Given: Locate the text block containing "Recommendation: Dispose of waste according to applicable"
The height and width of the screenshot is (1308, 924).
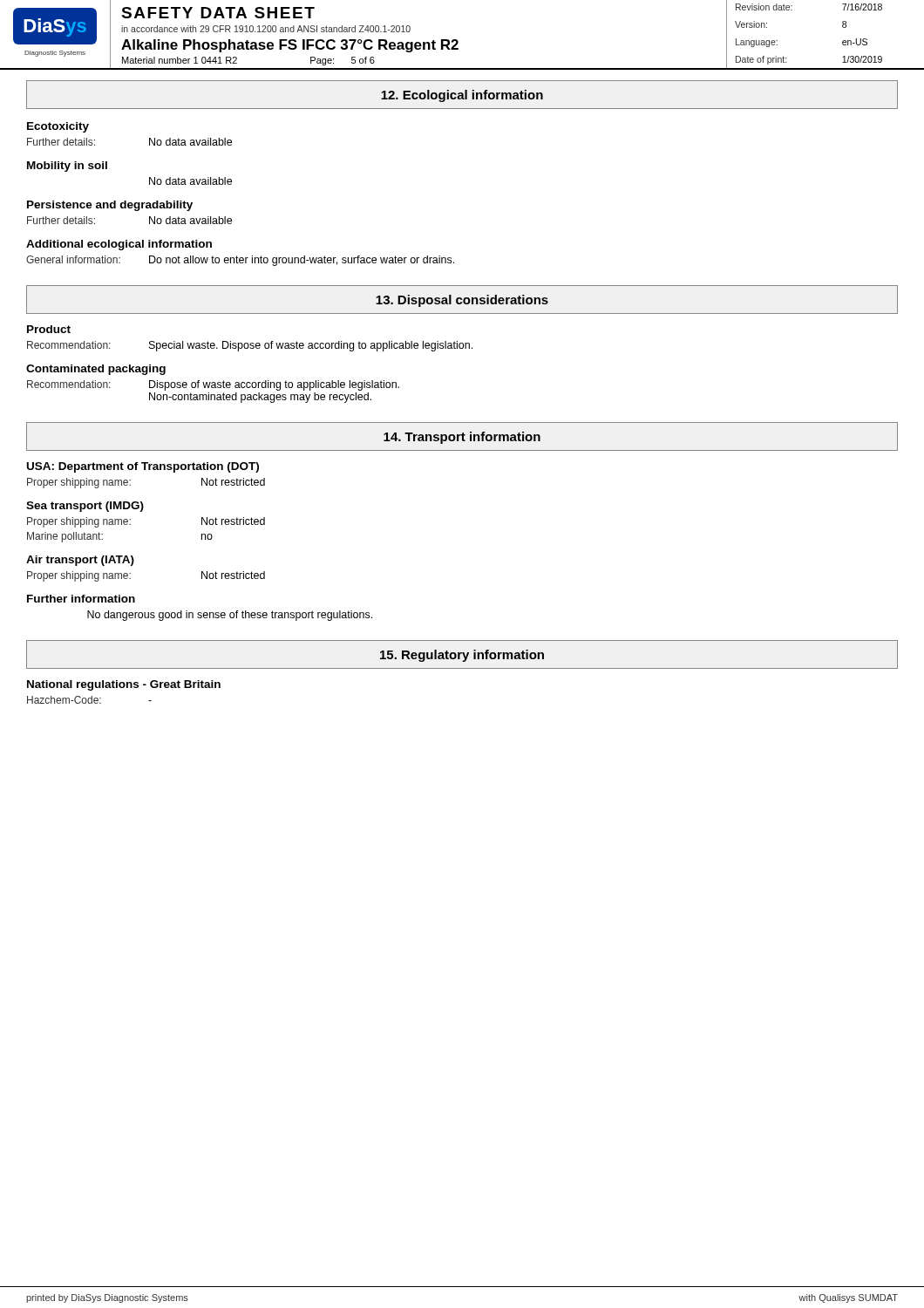Looking at the screenshot, I should (x=213, y=391).
